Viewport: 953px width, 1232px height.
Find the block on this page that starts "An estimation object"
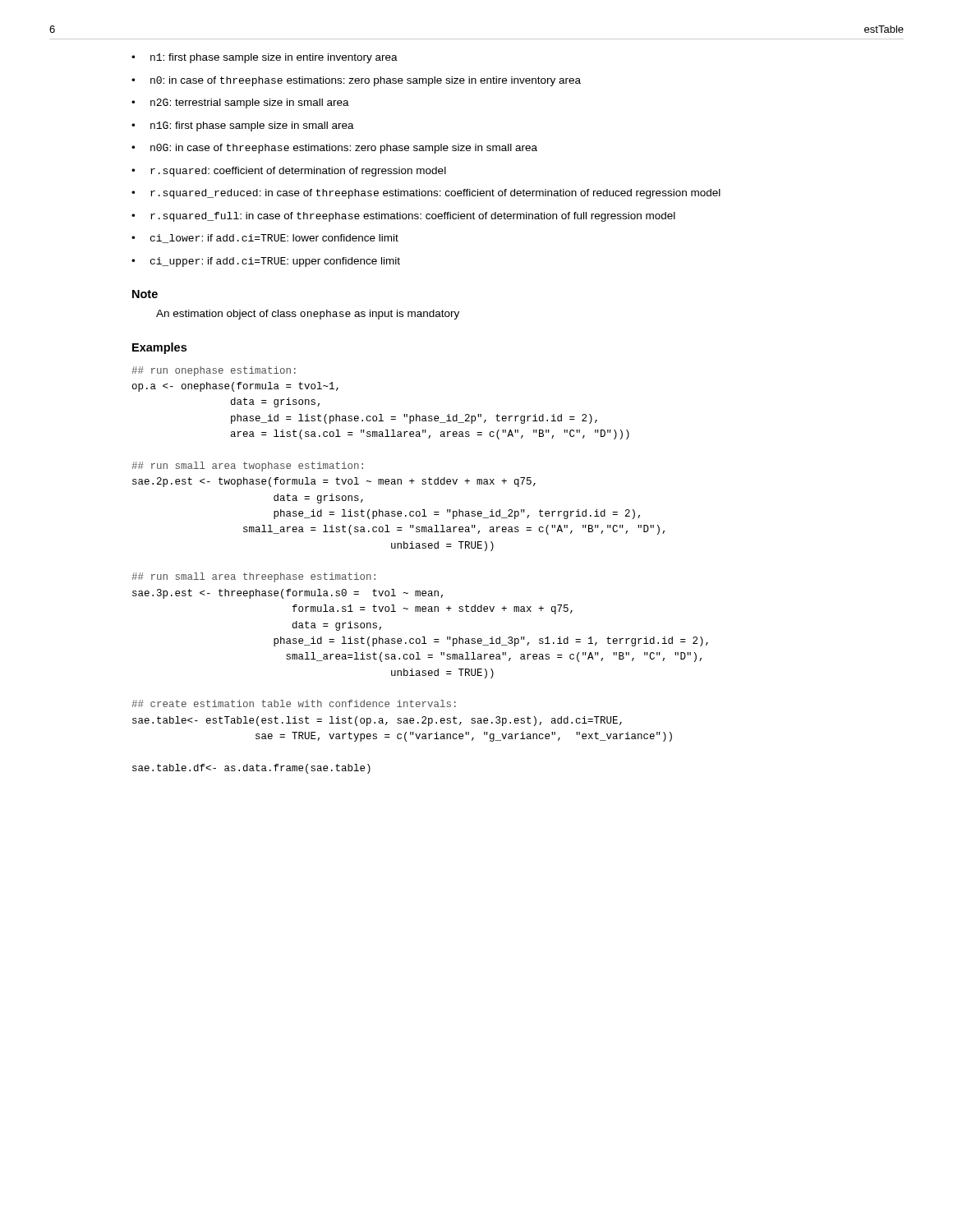[308, 314]
